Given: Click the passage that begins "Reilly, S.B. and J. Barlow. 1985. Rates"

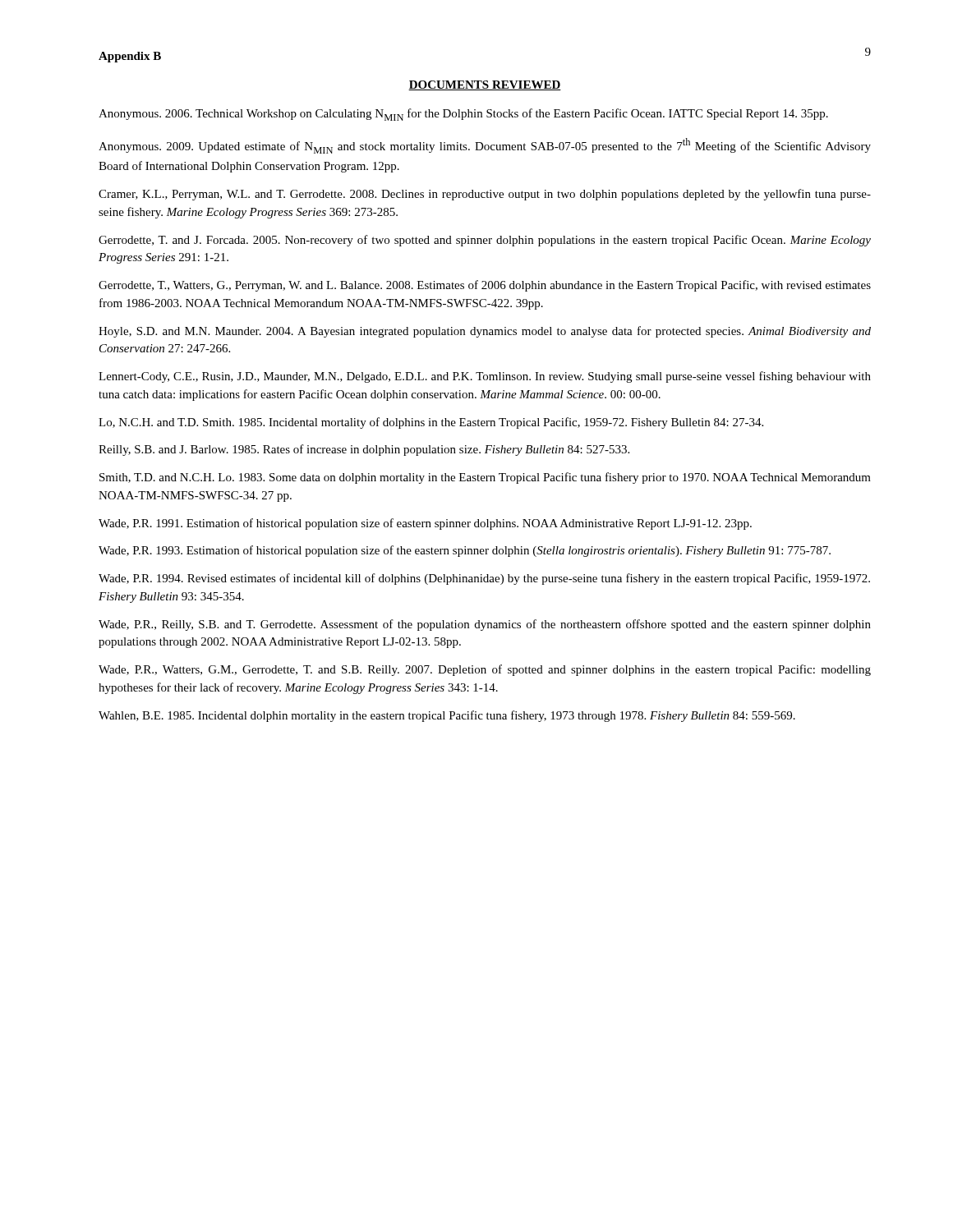Looking at the screenshot, I should click(364, 449).
